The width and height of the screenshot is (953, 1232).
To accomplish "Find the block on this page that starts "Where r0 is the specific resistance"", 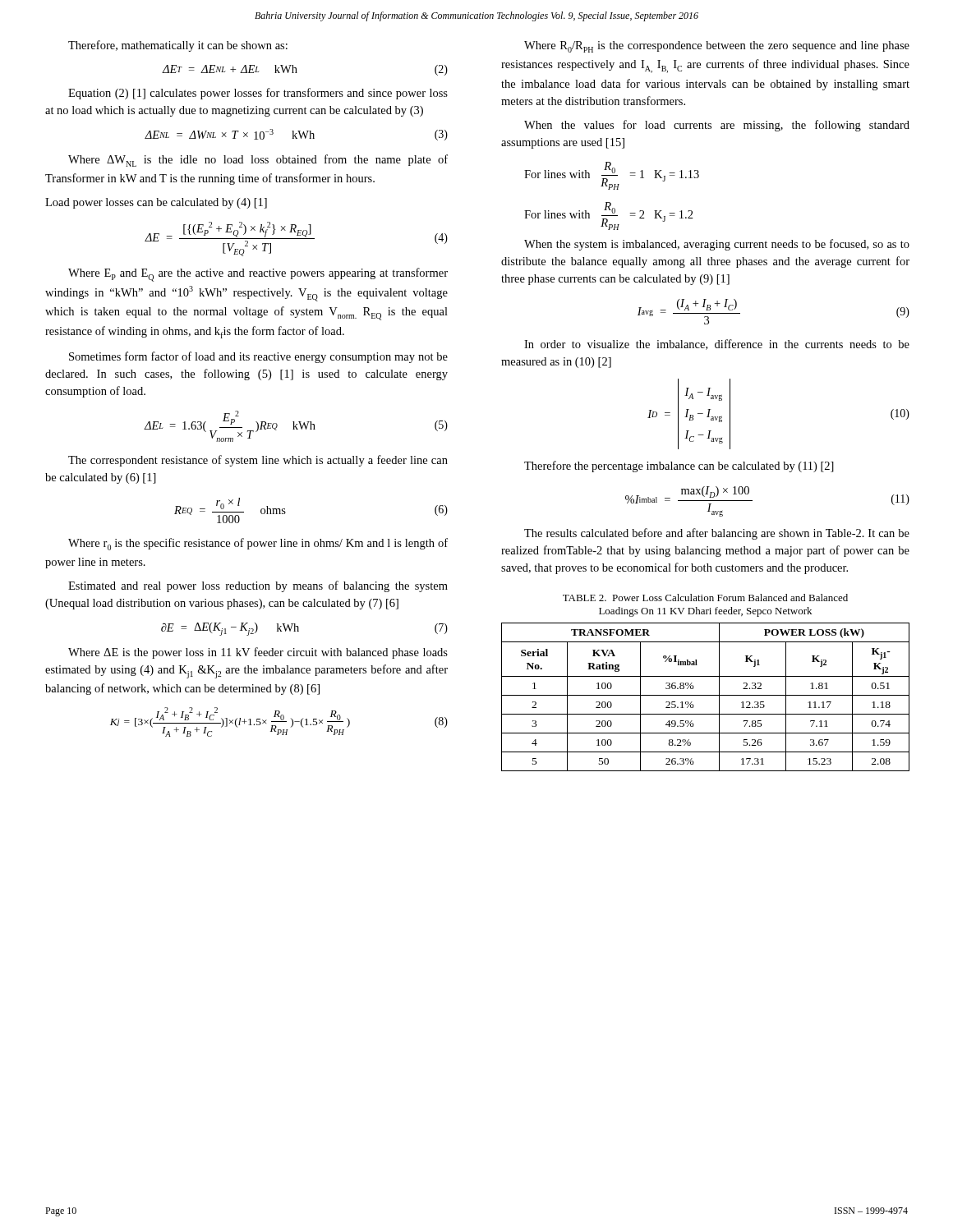I will click(x=246, y=573).
